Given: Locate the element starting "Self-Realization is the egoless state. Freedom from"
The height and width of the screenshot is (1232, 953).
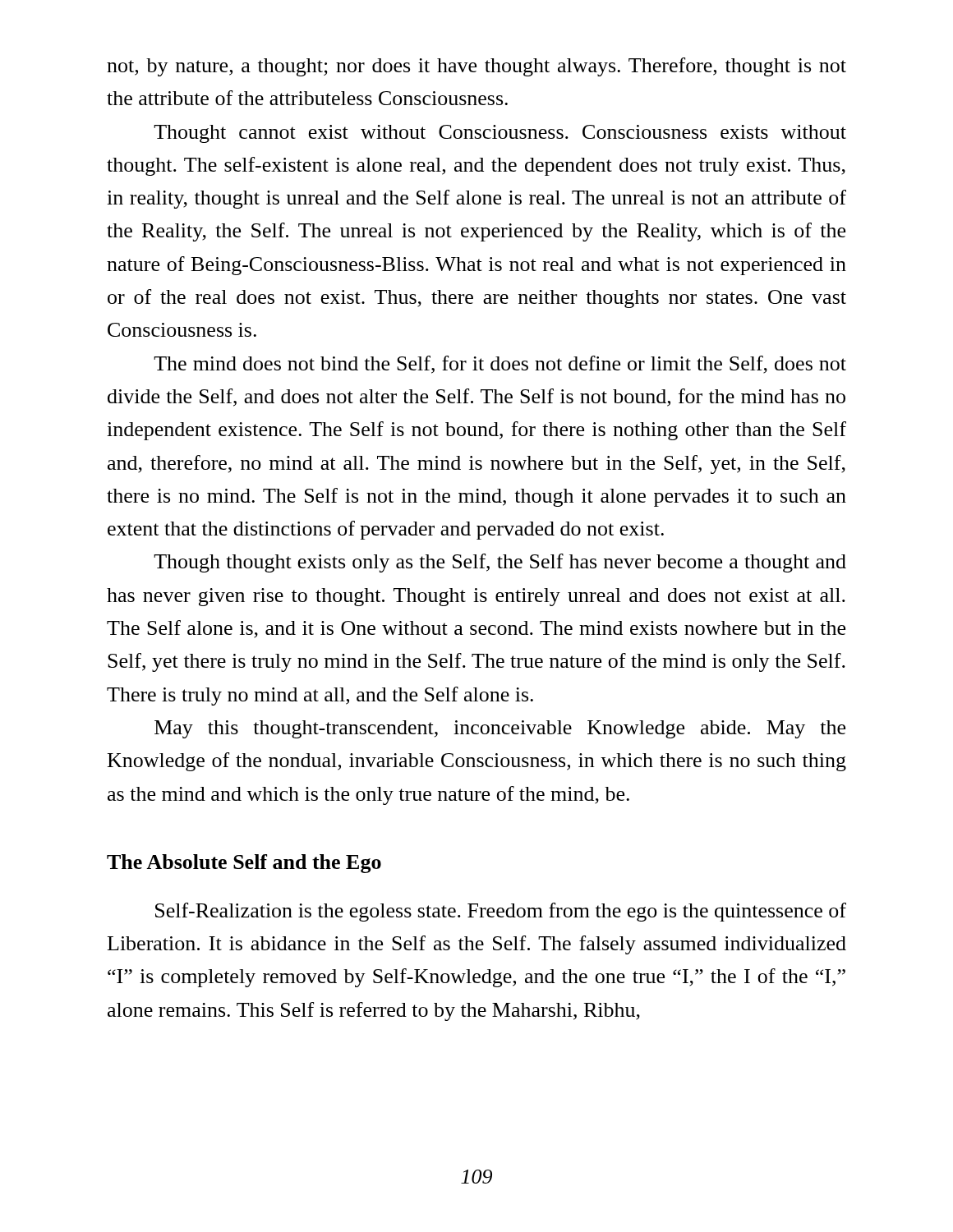Looking at the screenshot, I should (x=476, y=960).
